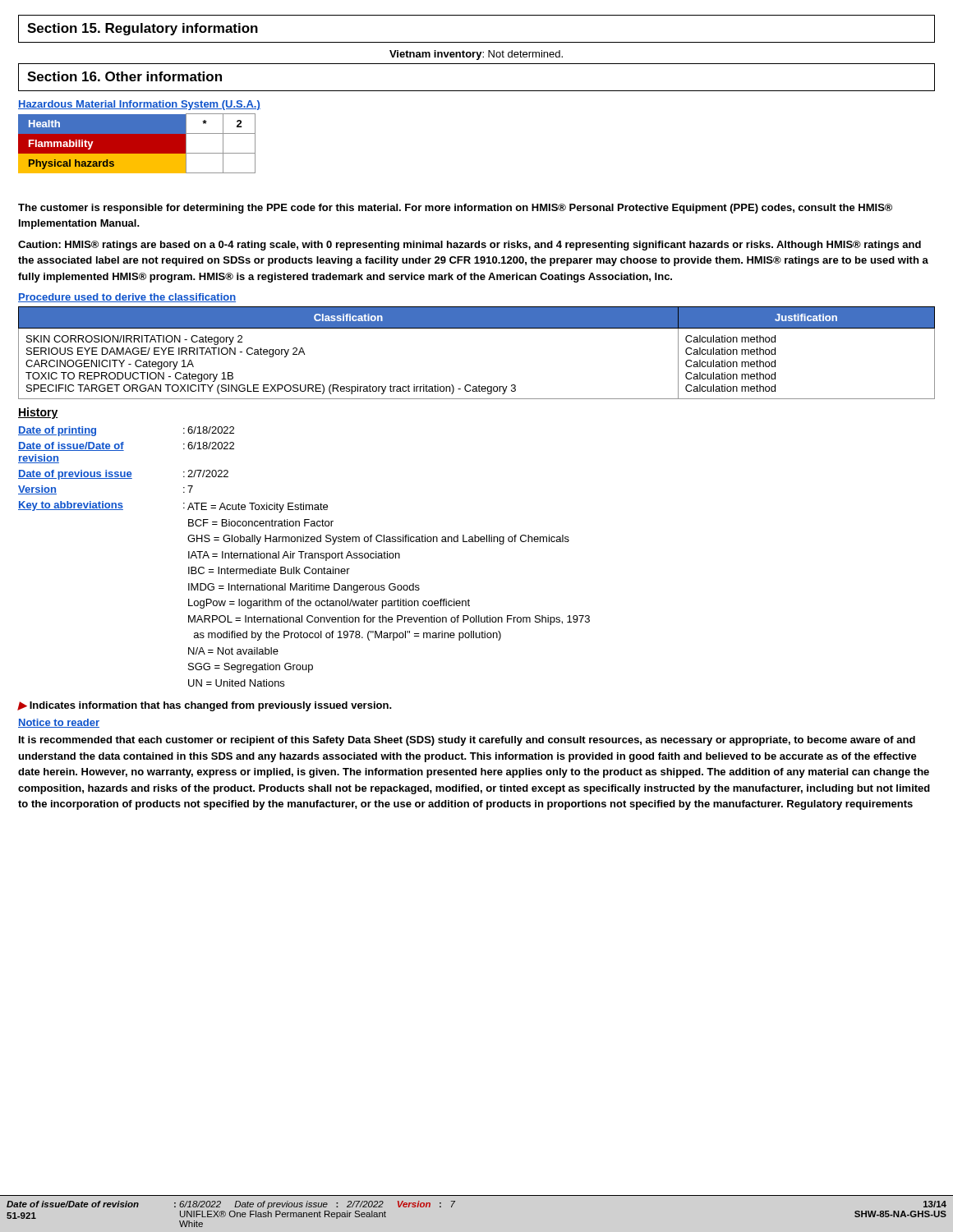Click where it says "Vietnam inventory: Not determined."
Screen dimensions: 1232x953
pos(476,54)
